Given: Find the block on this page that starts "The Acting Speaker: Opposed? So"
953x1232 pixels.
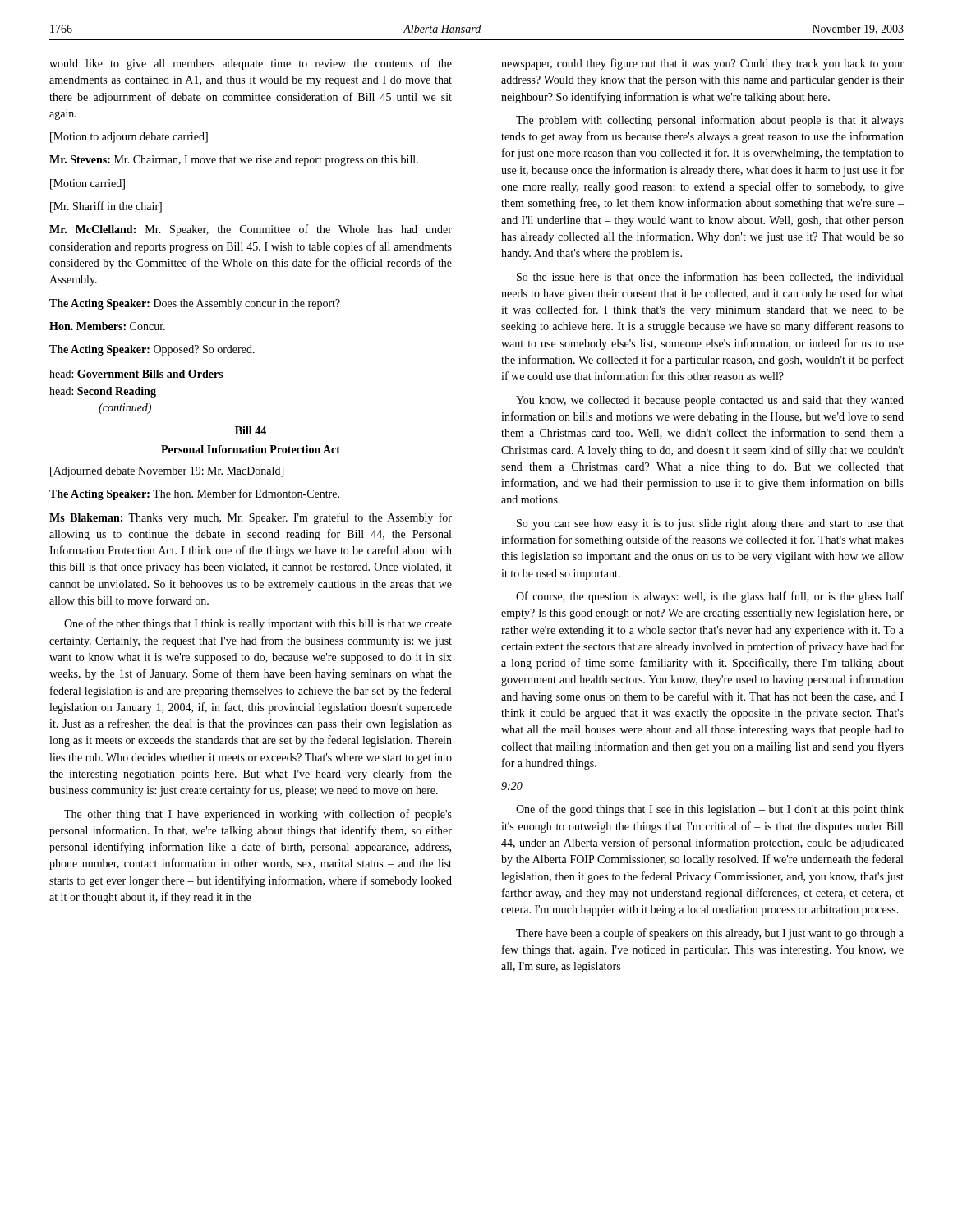Looking at the screenshot, I should [x=251, y=350].
